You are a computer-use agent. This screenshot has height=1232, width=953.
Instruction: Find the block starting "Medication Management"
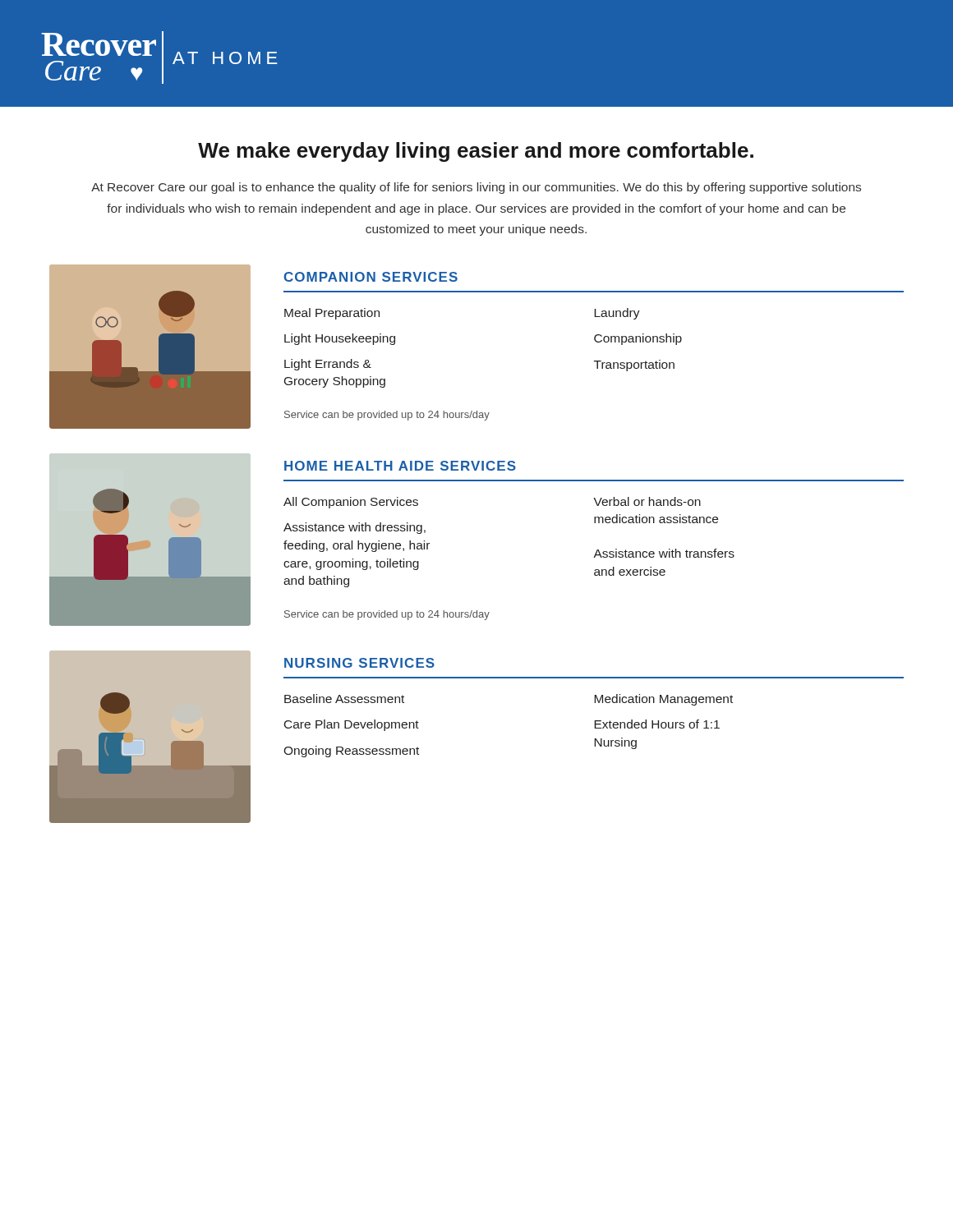click(663, 698)
